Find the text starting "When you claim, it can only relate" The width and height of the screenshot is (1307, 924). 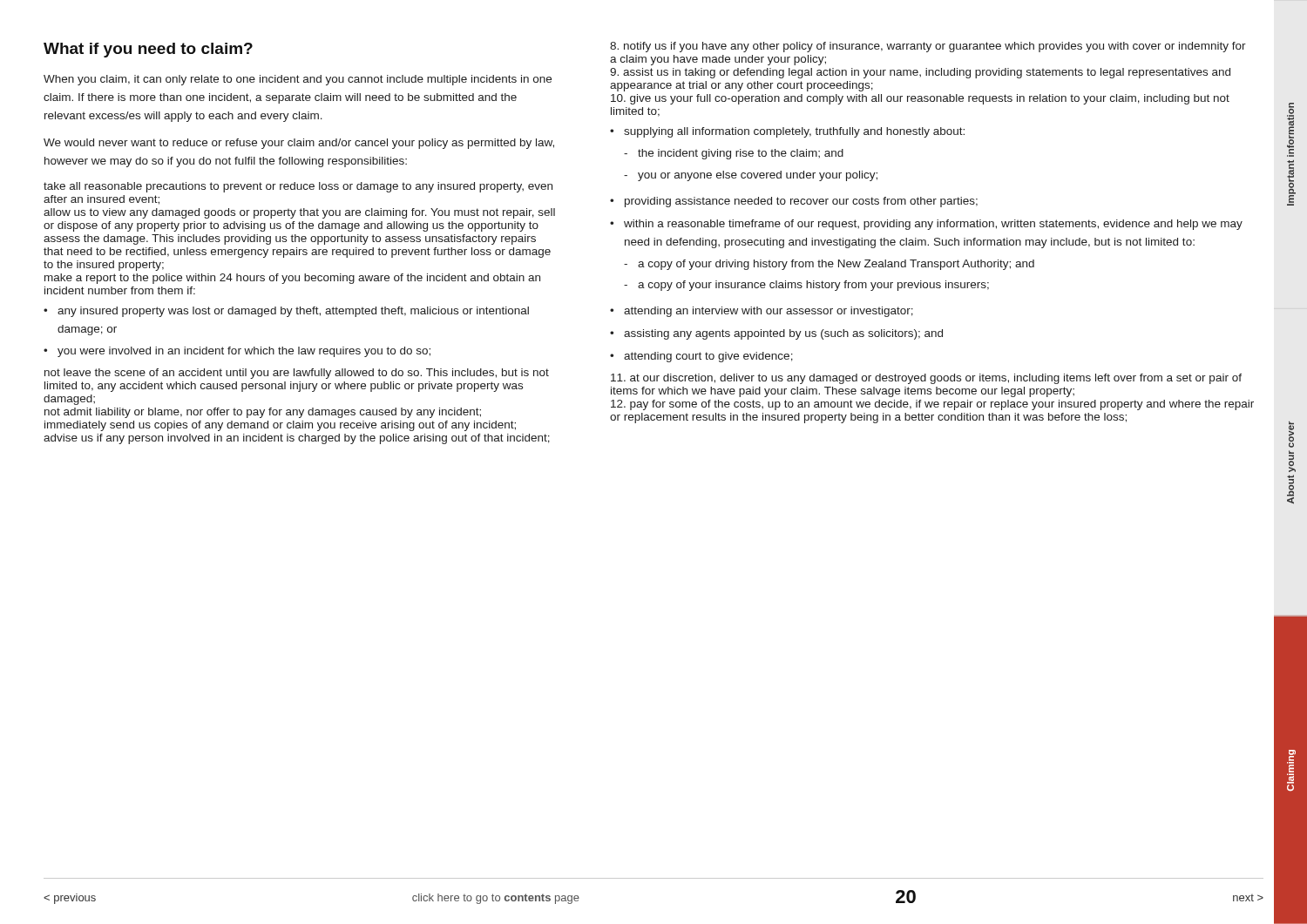point(301,98)
